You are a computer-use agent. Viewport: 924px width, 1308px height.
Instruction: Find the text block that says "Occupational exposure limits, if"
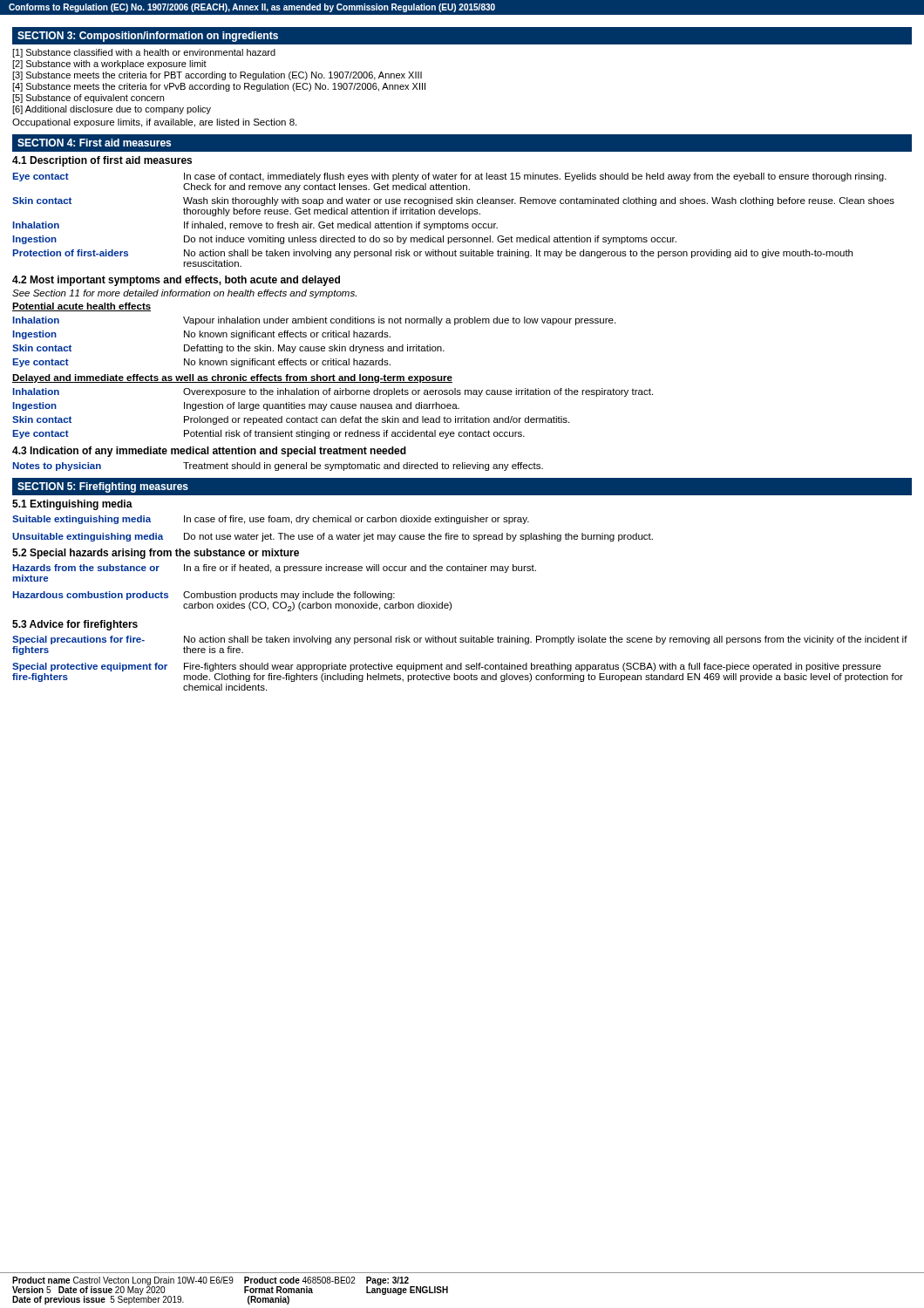(155, 122)
